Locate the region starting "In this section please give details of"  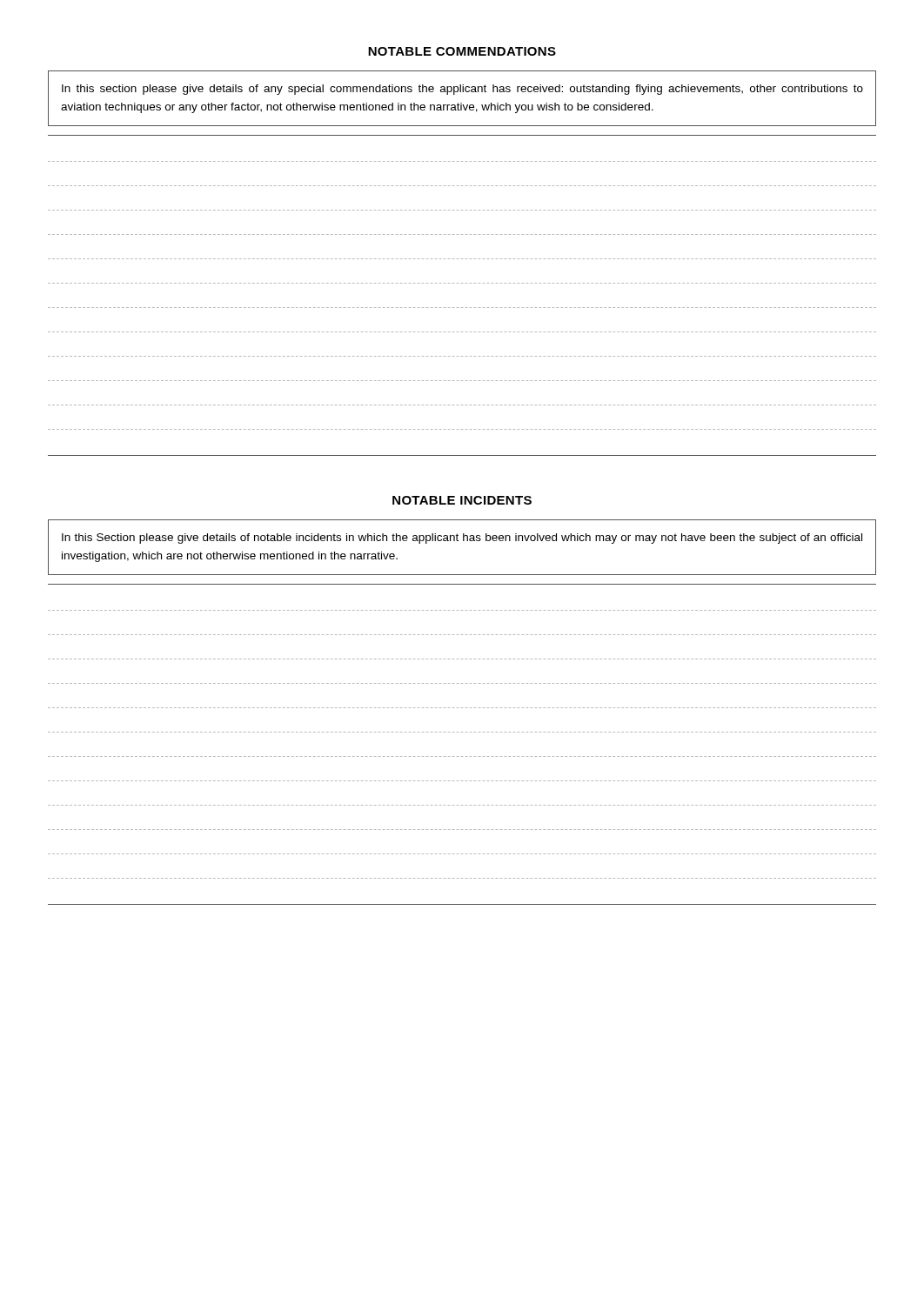[x=462, y=97]
